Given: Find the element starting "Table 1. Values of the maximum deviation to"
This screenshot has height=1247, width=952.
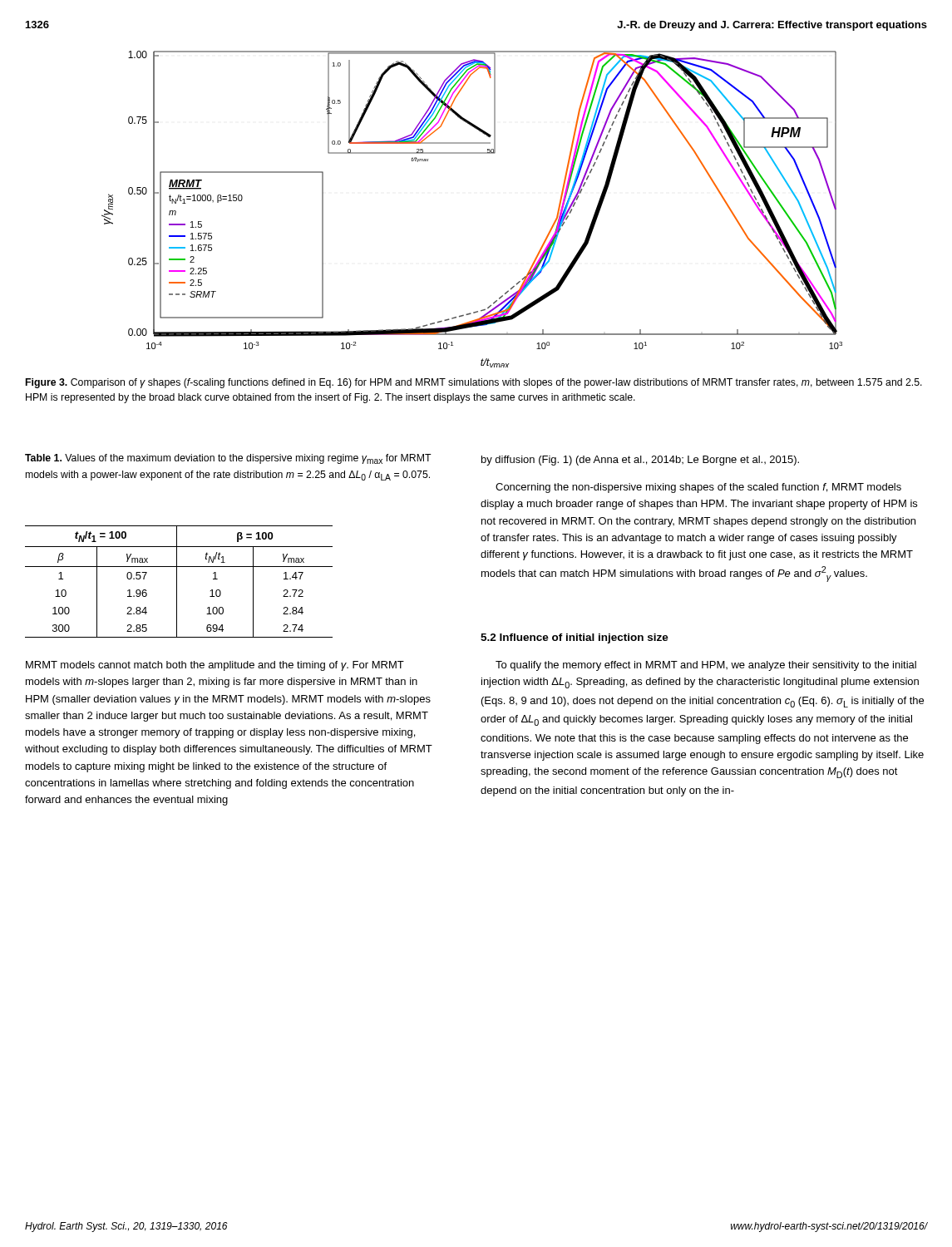Looking at the screenshot, I should click(x=228, y=468).
